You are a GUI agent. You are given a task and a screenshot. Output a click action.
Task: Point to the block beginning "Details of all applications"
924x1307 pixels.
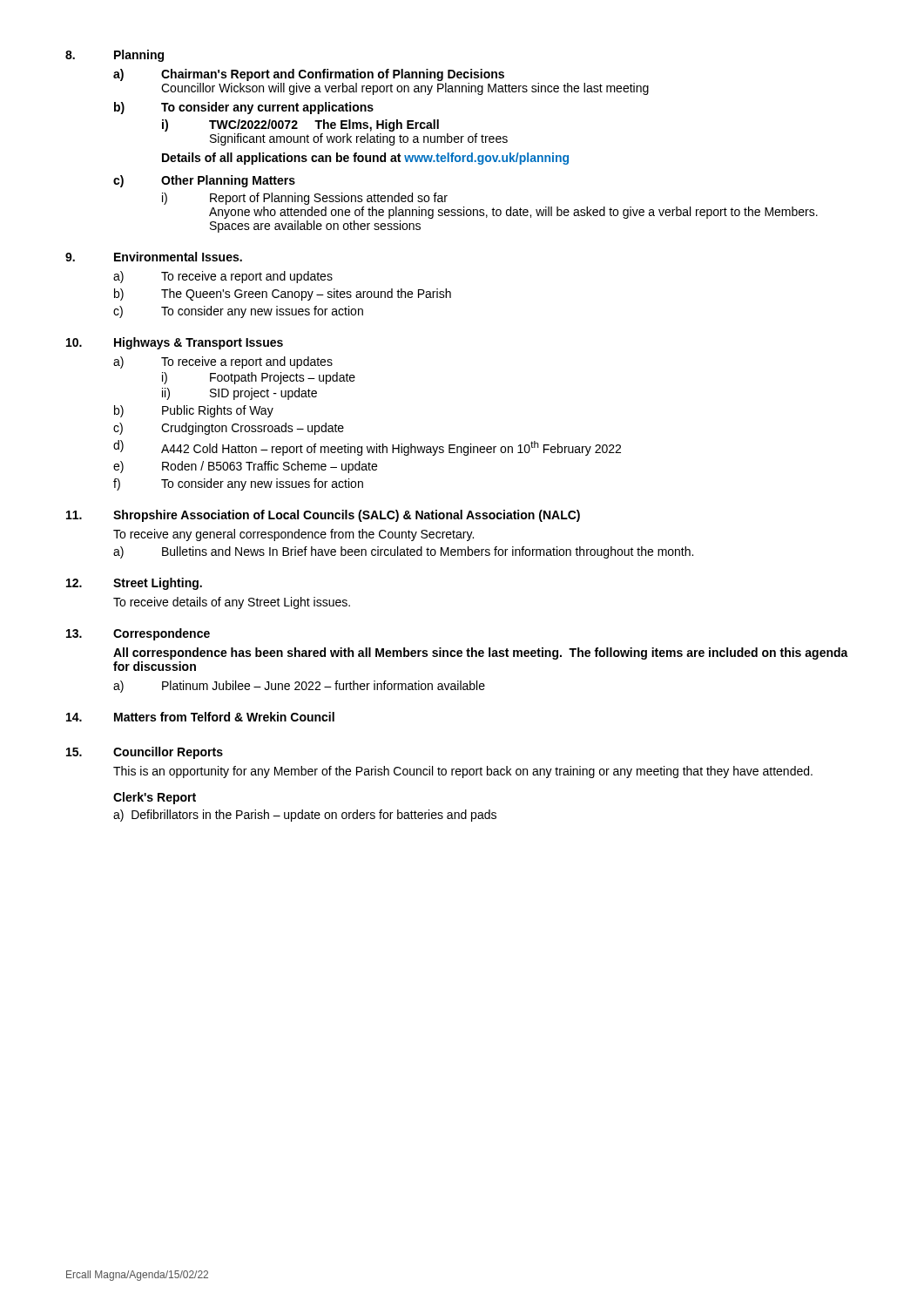point(365,158)
